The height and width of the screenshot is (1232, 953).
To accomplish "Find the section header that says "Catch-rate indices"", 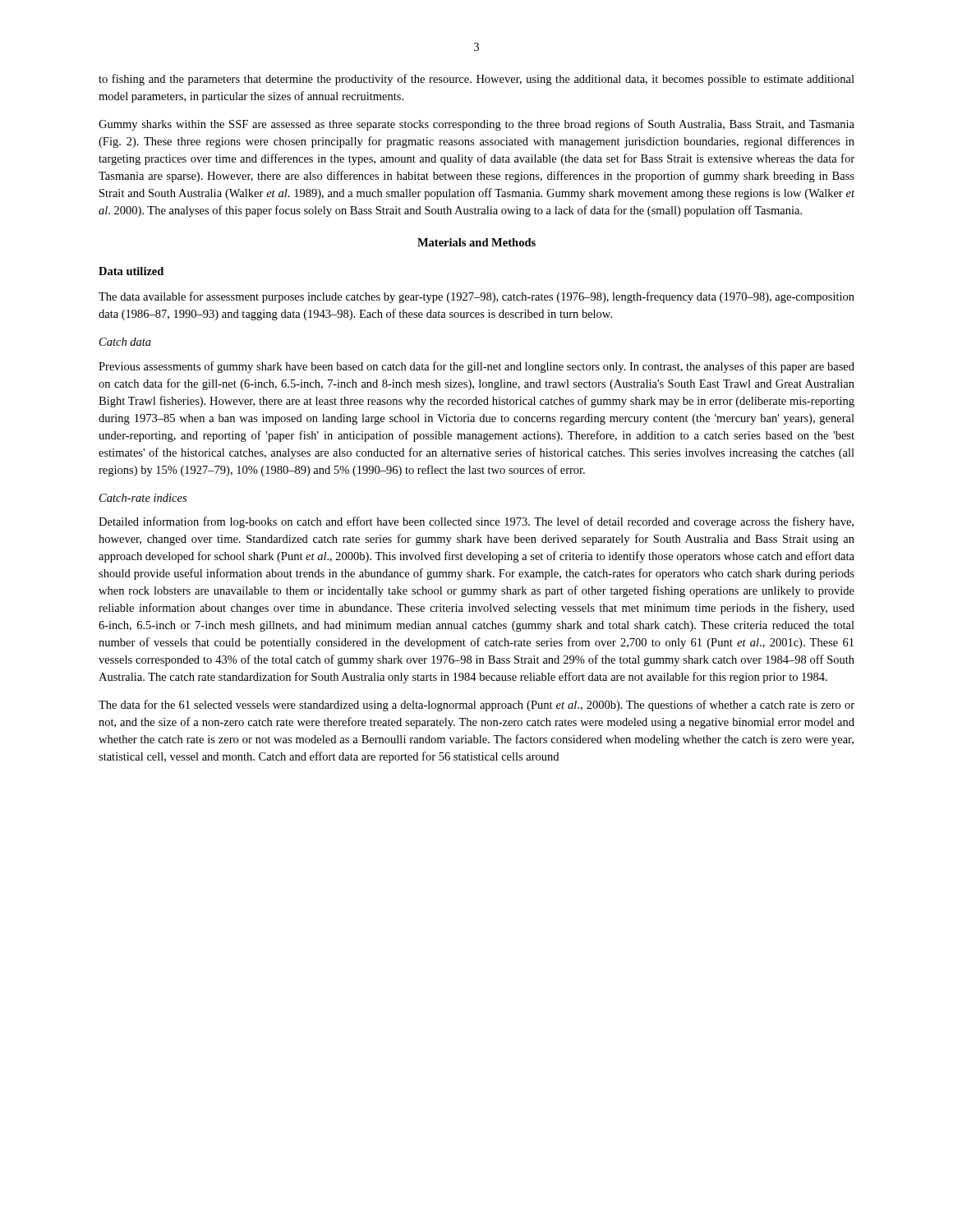I will coord(143,497).
